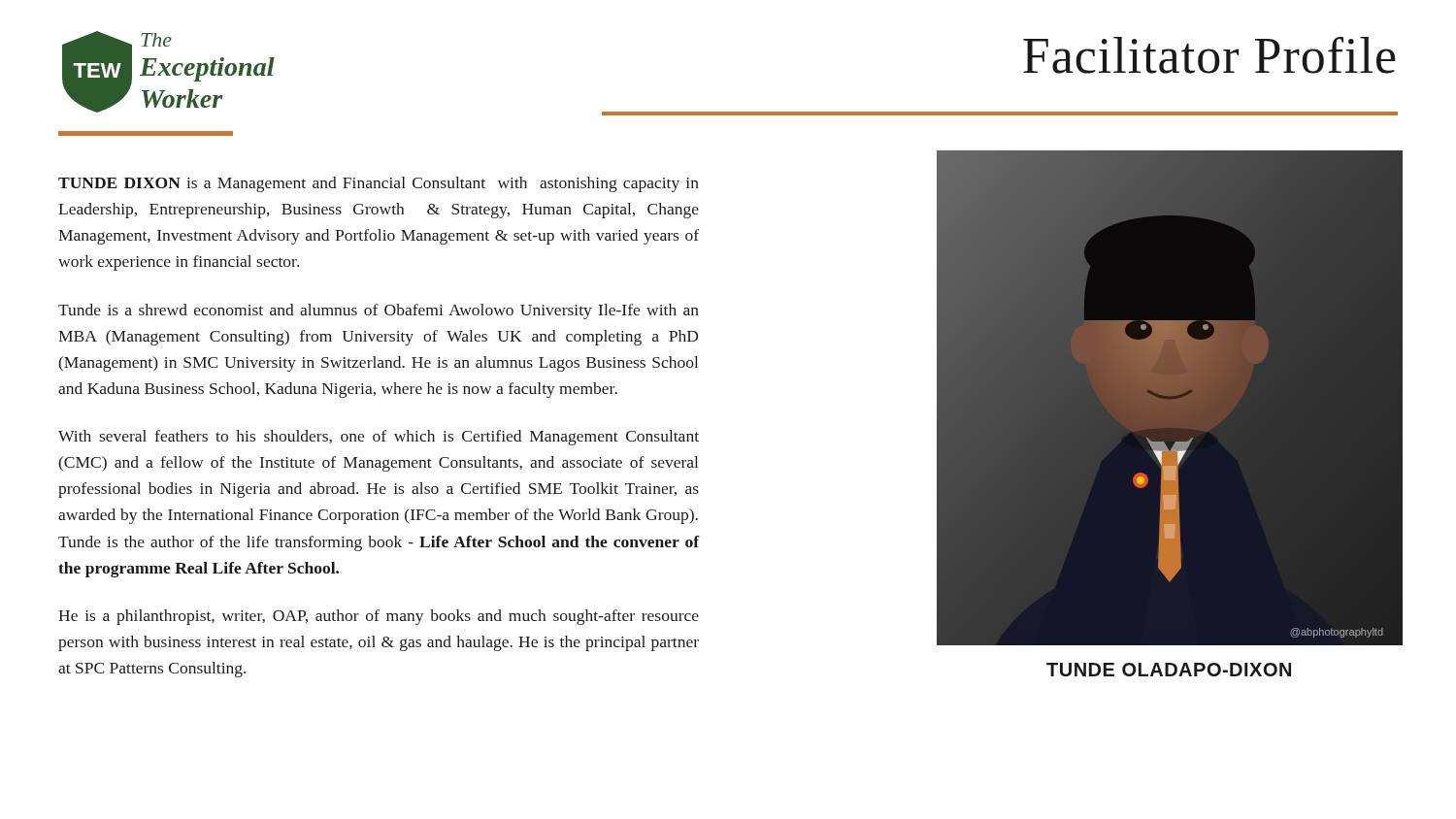1456x819 pixels.
Task: Select the text block starting "With several feathers to his"
Action: pos(379,502)
